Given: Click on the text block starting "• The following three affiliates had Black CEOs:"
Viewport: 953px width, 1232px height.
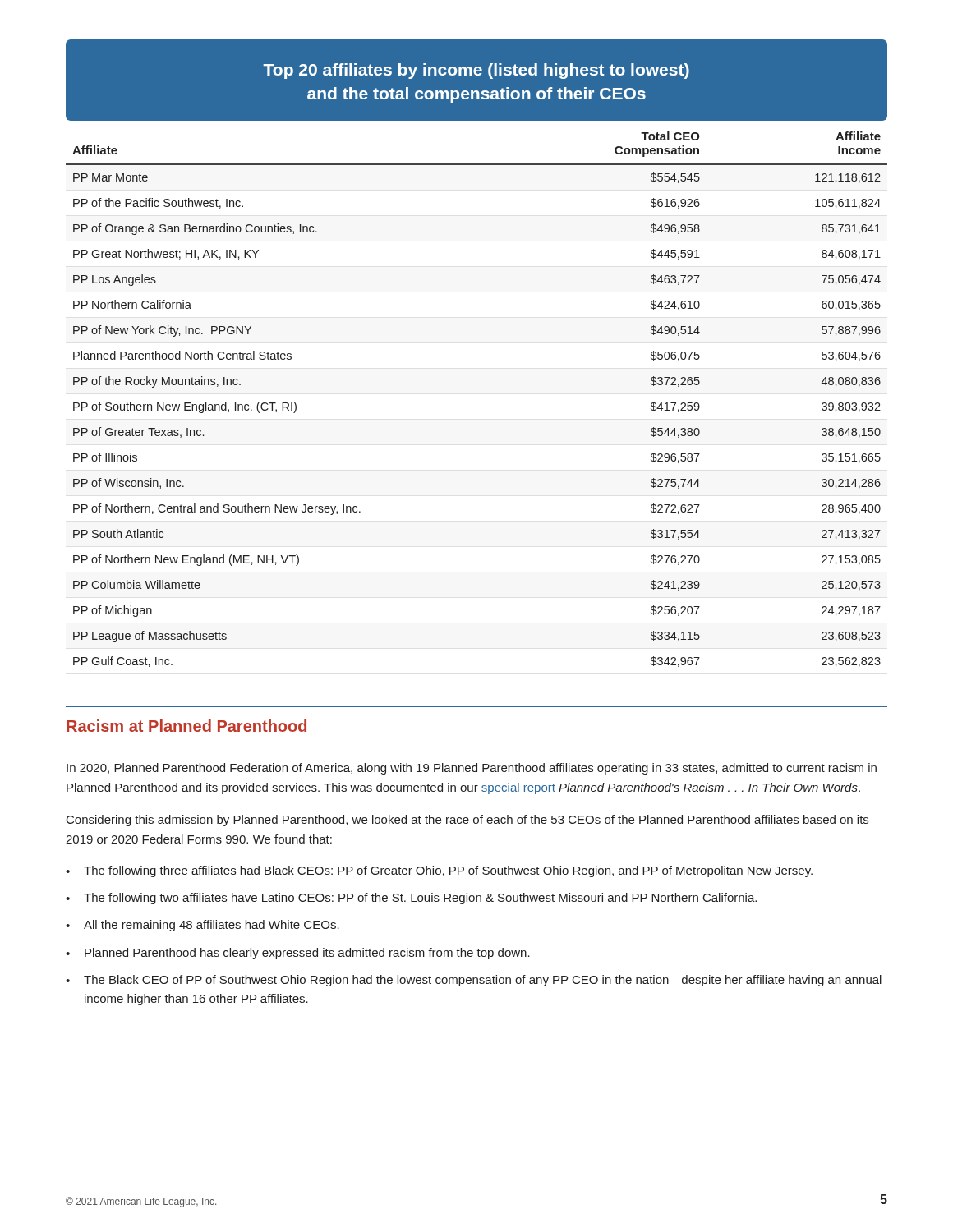Looking at the screenshot, I should pos(476,871).
